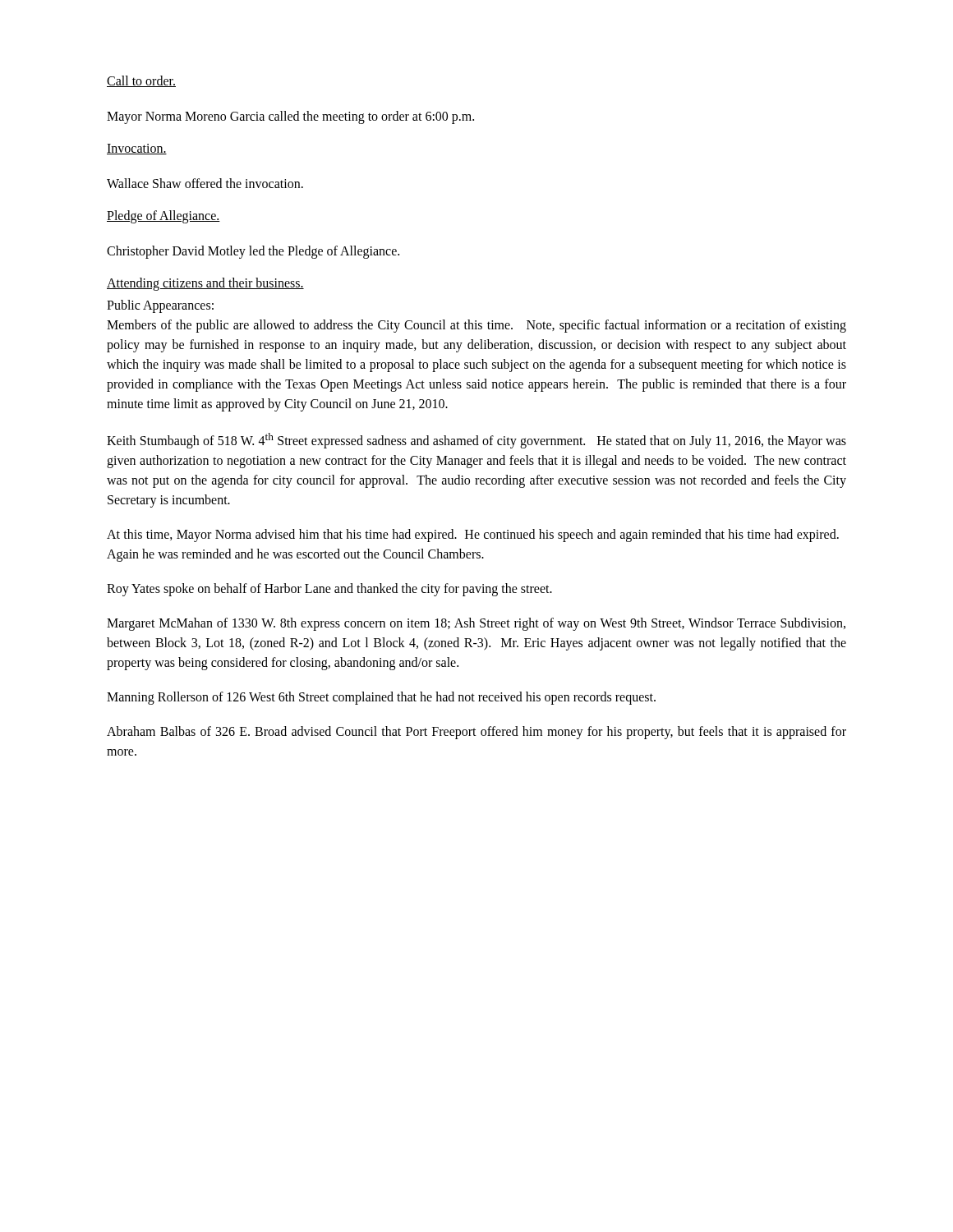Locate the block of text that opens with "Margaret McMahan of 1330 W."

point(476,643)
